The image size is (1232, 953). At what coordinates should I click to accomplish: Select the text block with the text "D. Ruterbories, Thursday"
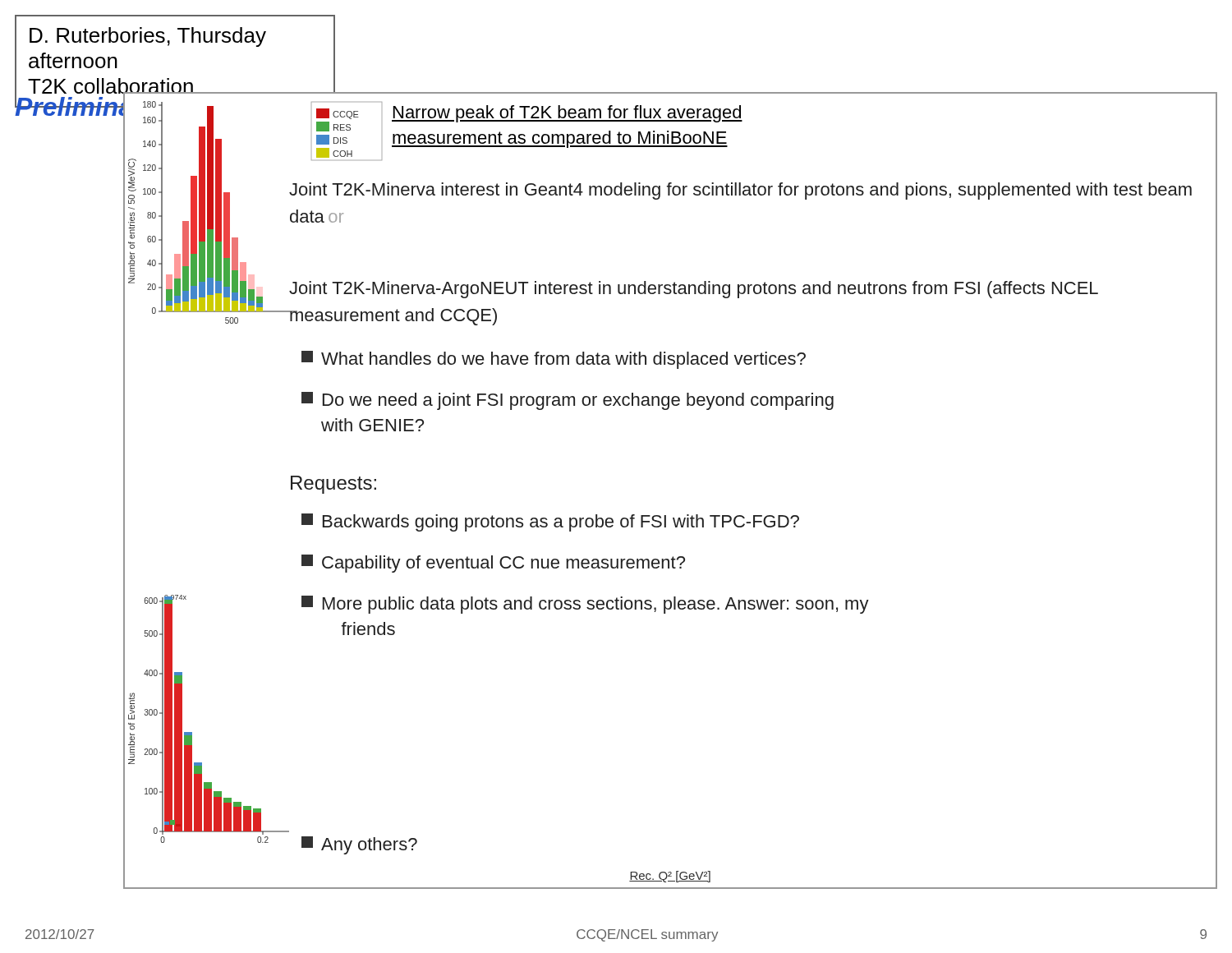click(x=148, y=37)
